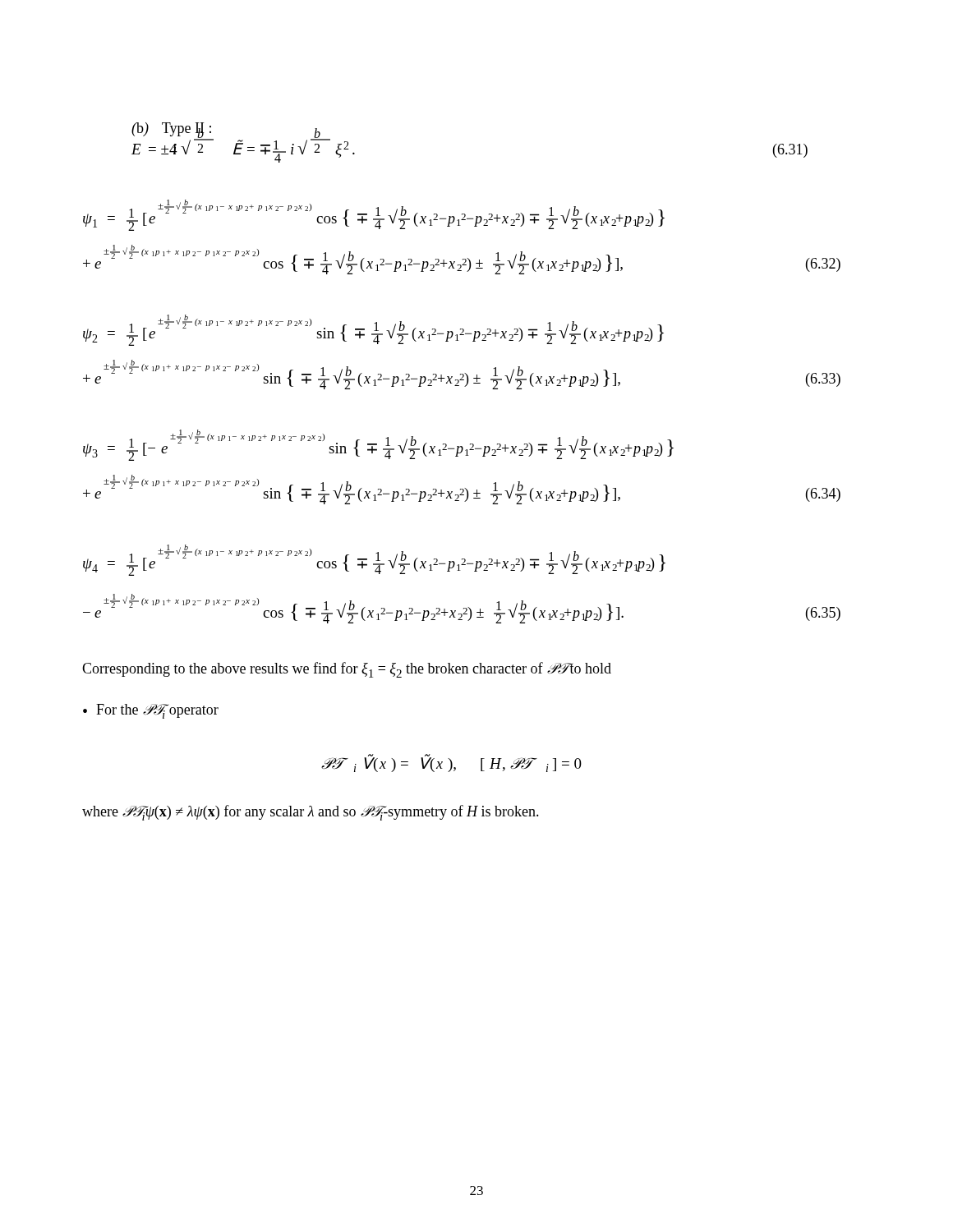Select the list item with the text "• For the 𝒫𝒯i operator"
Image resolution: width=953 pixels, height=1232 pixels.
coord(150,712)
